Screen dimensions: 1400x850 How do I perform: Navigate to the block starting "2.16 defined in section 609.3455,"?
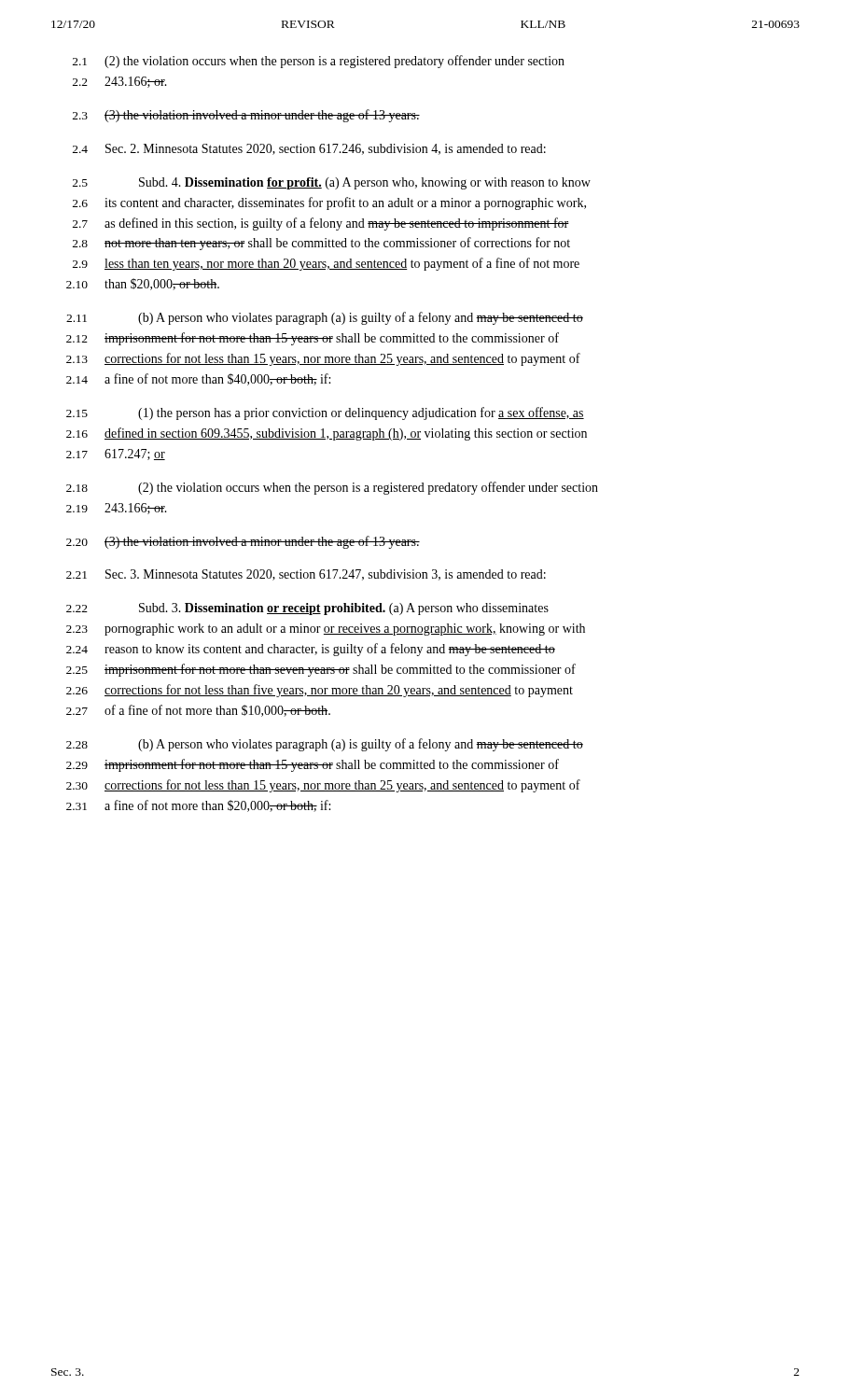click(x=425, y=434)
